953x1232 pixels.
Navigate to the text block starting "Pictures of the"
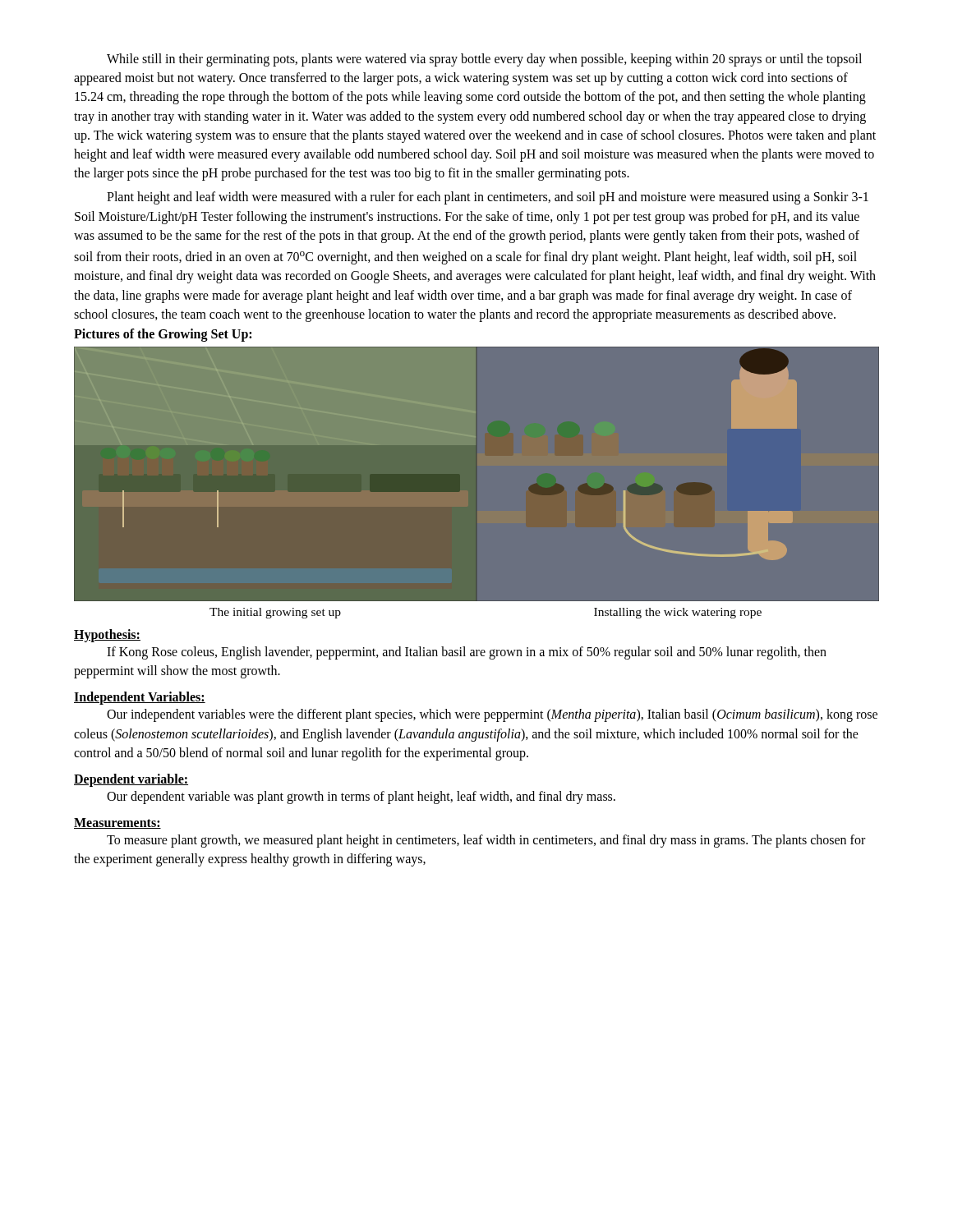pos(163,335)
